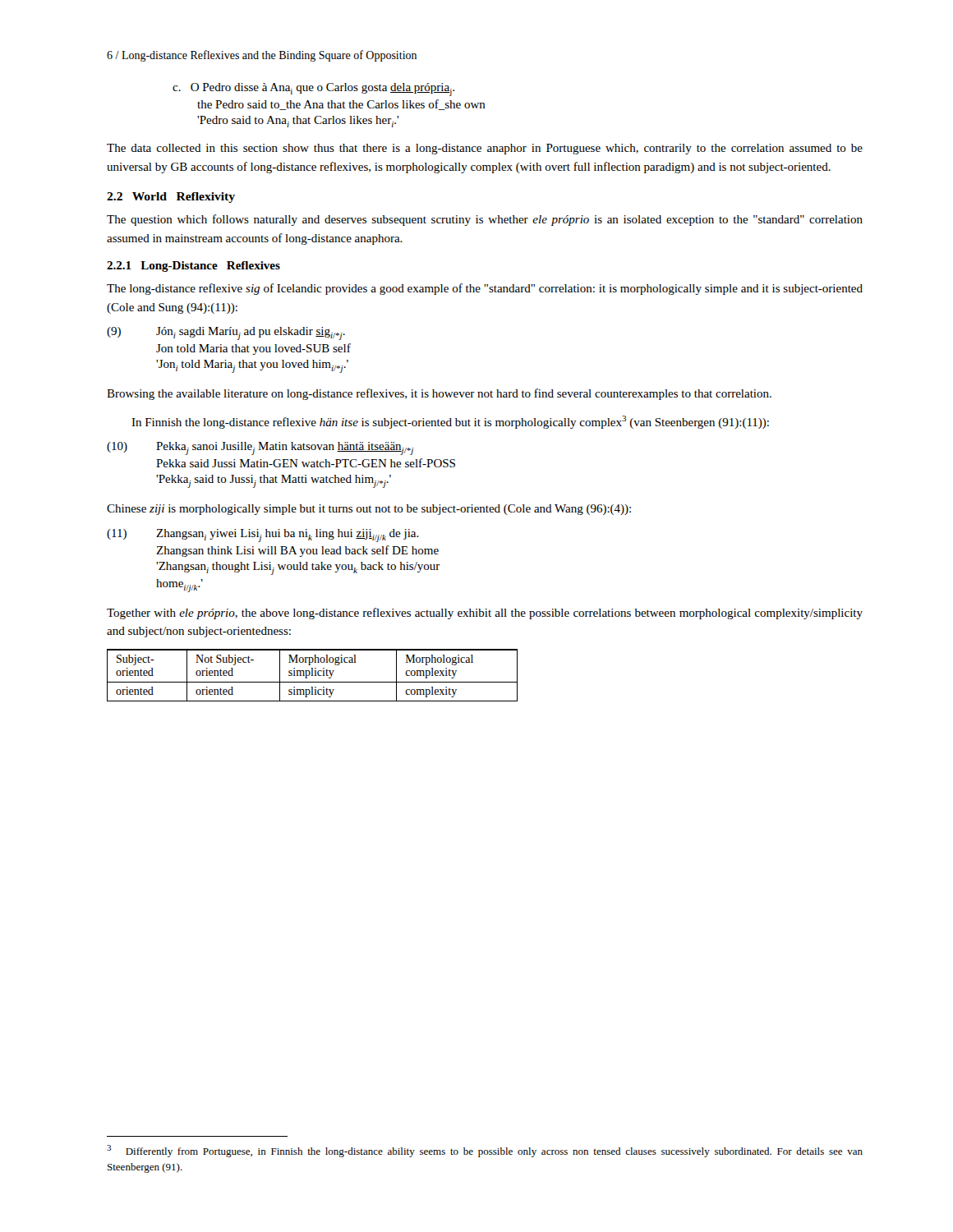Select the table that reads "Morphological complexity"
The width and height of the screenshot is (953, 1232).
coord(485,675)
